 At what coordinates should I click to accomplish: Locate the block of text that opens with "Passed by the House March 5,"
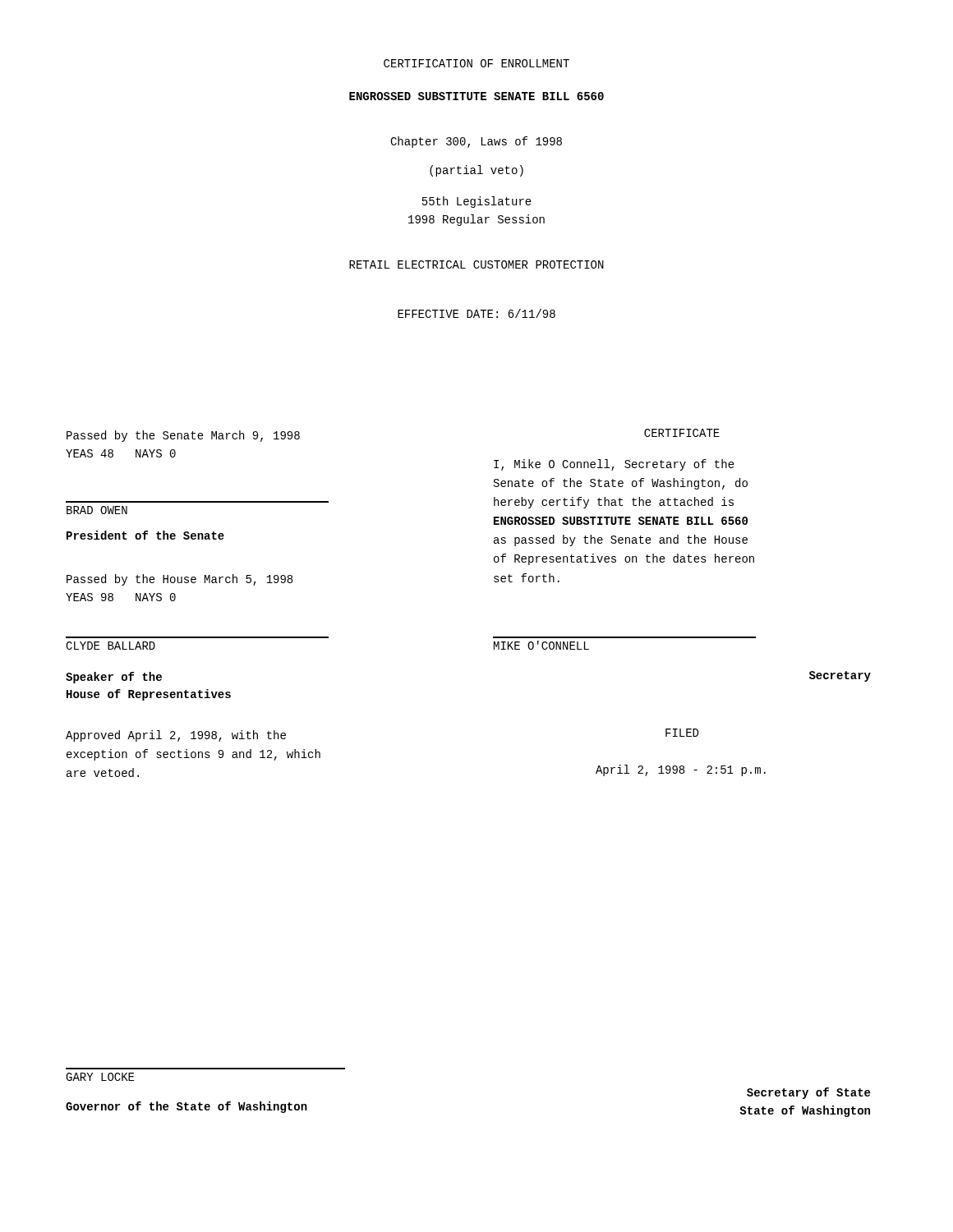tap(180, 589)
